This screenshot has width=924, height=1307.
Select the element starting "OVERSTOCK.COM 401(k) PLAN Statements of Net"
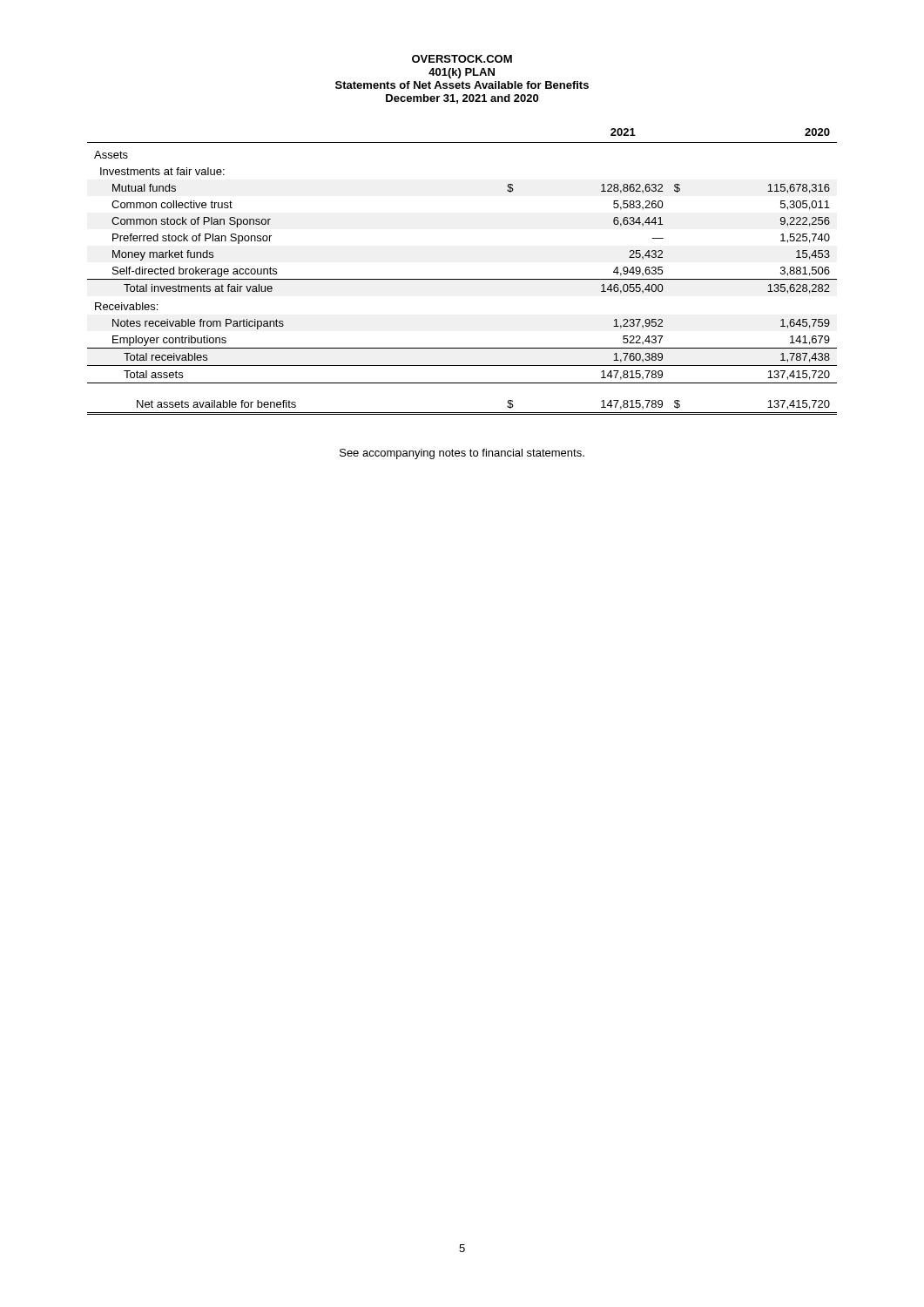pos(462,78)
